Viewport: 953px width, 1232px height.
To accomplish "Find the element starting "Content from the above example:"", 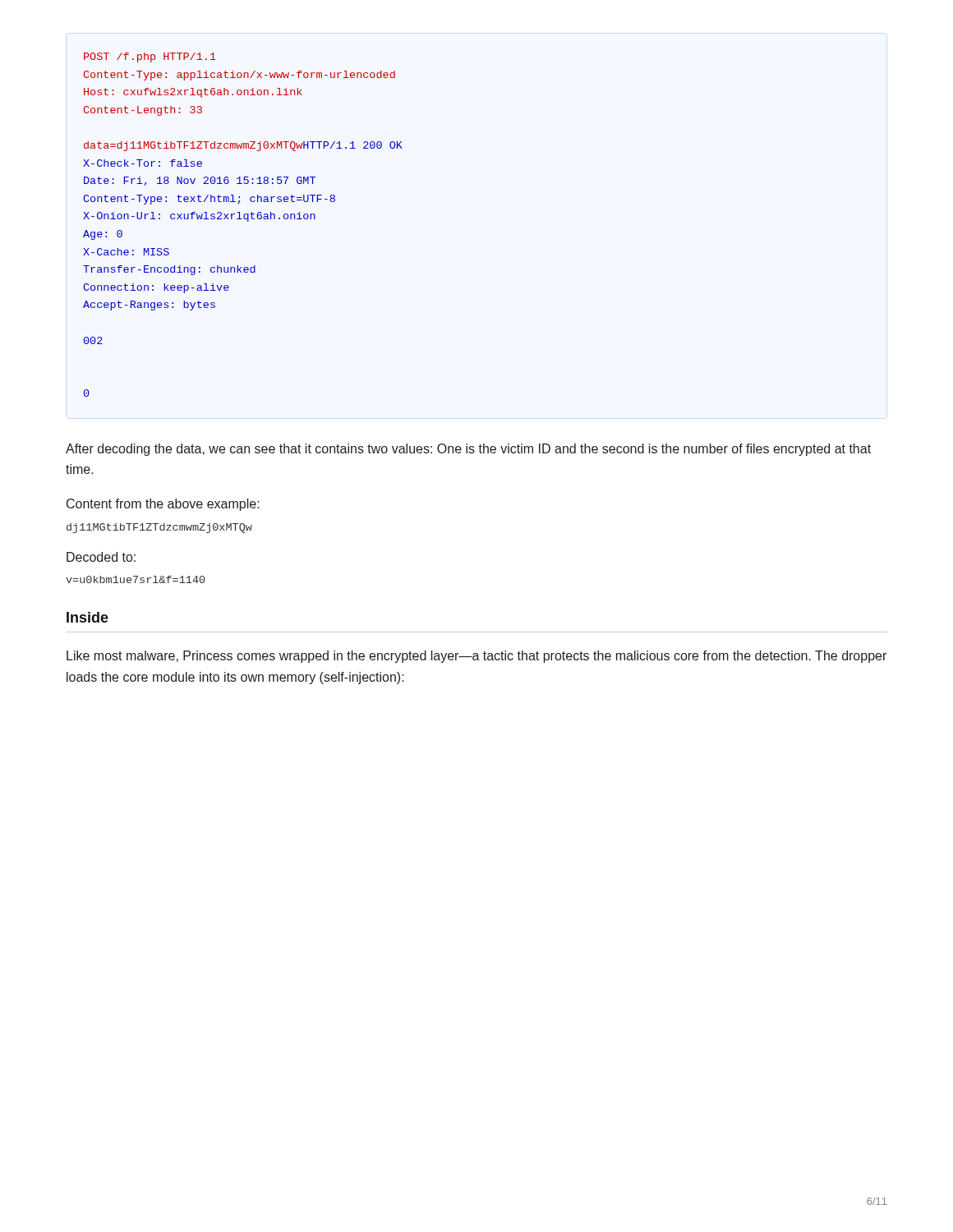I will point(163,505).
